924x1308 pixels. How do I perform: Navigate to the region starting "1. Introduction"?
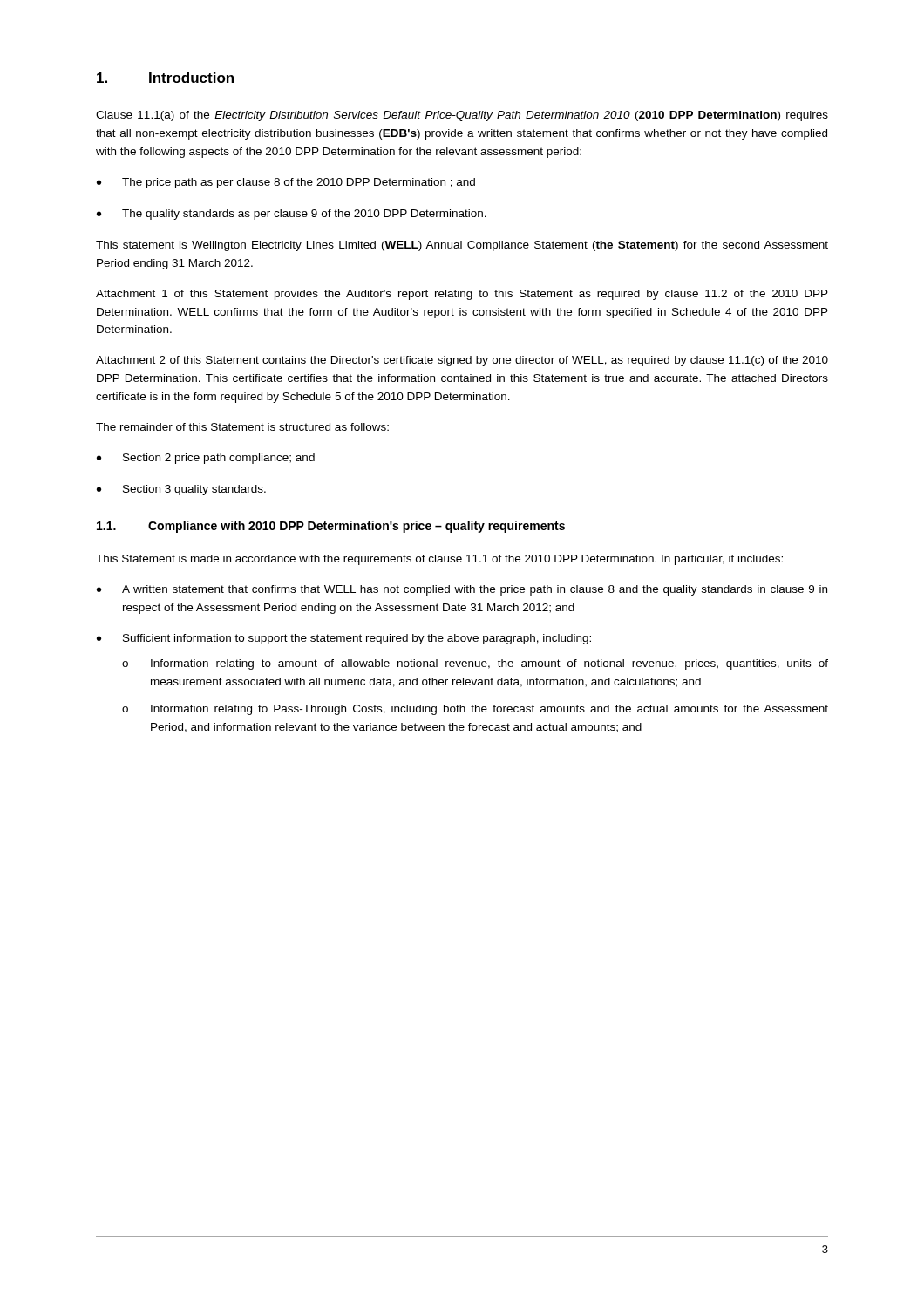coord(165,78)
